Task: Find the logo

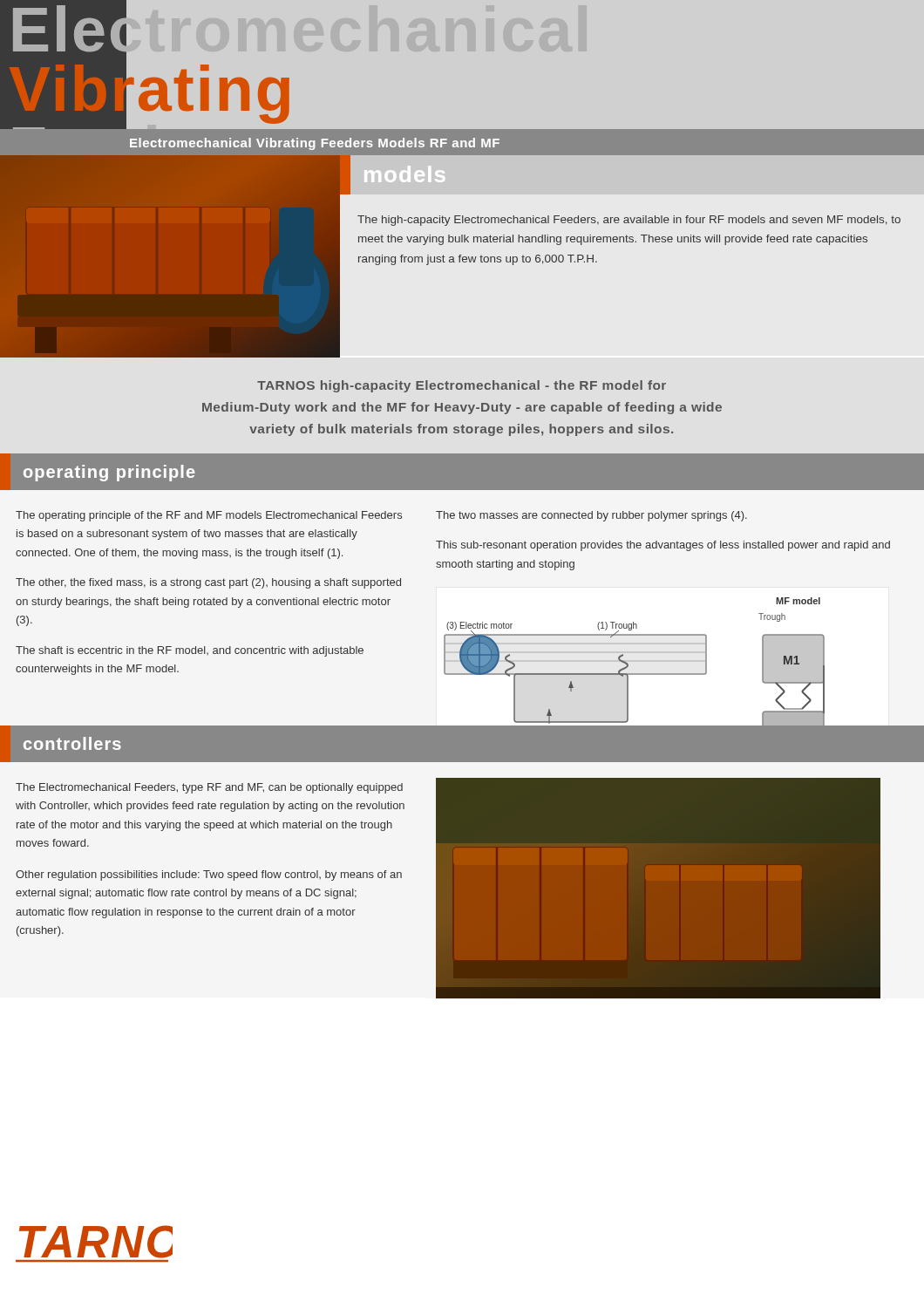Action: [103, 1240]
